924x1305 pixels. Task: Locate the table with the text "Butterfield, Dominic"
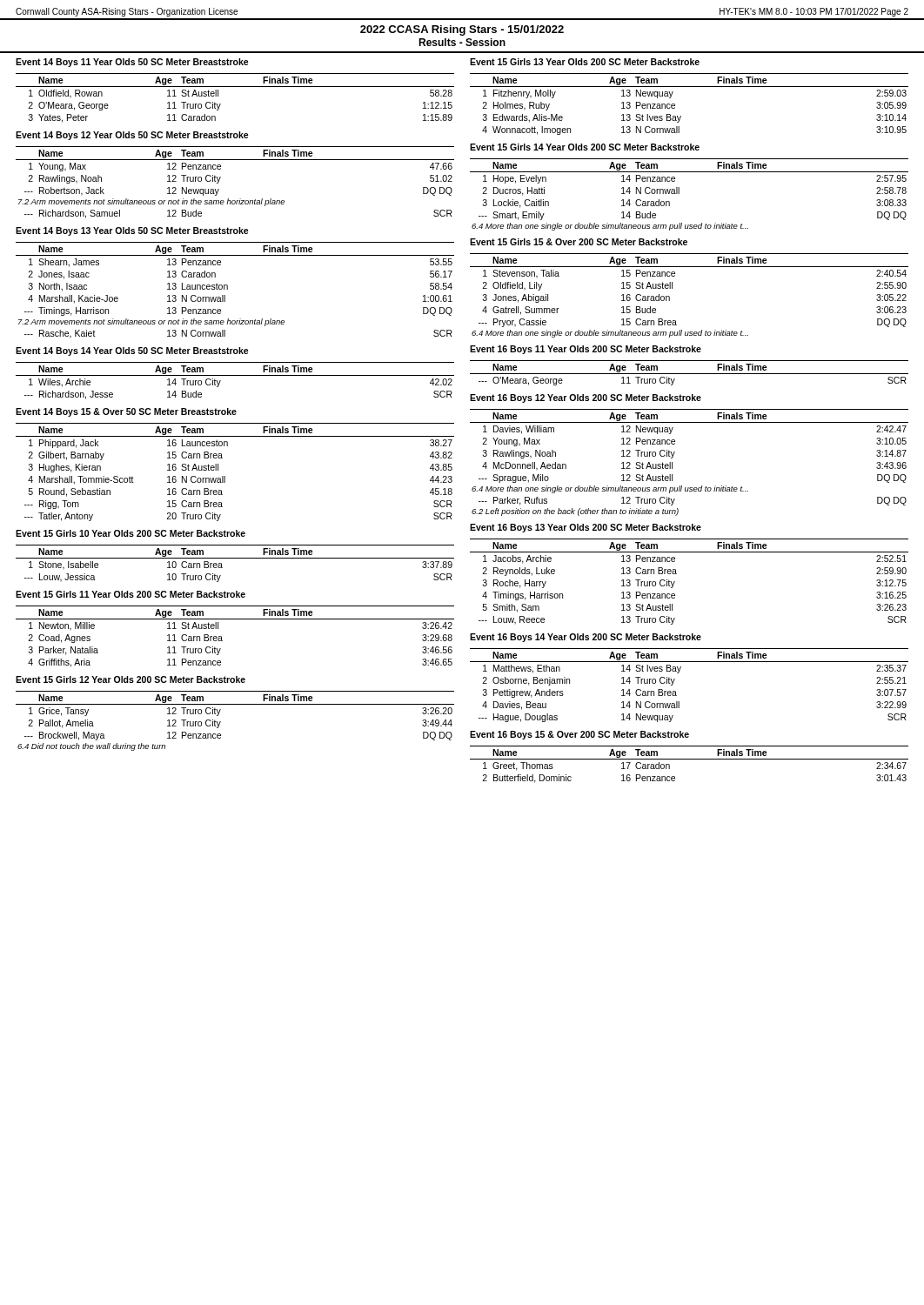pos(689,765)
